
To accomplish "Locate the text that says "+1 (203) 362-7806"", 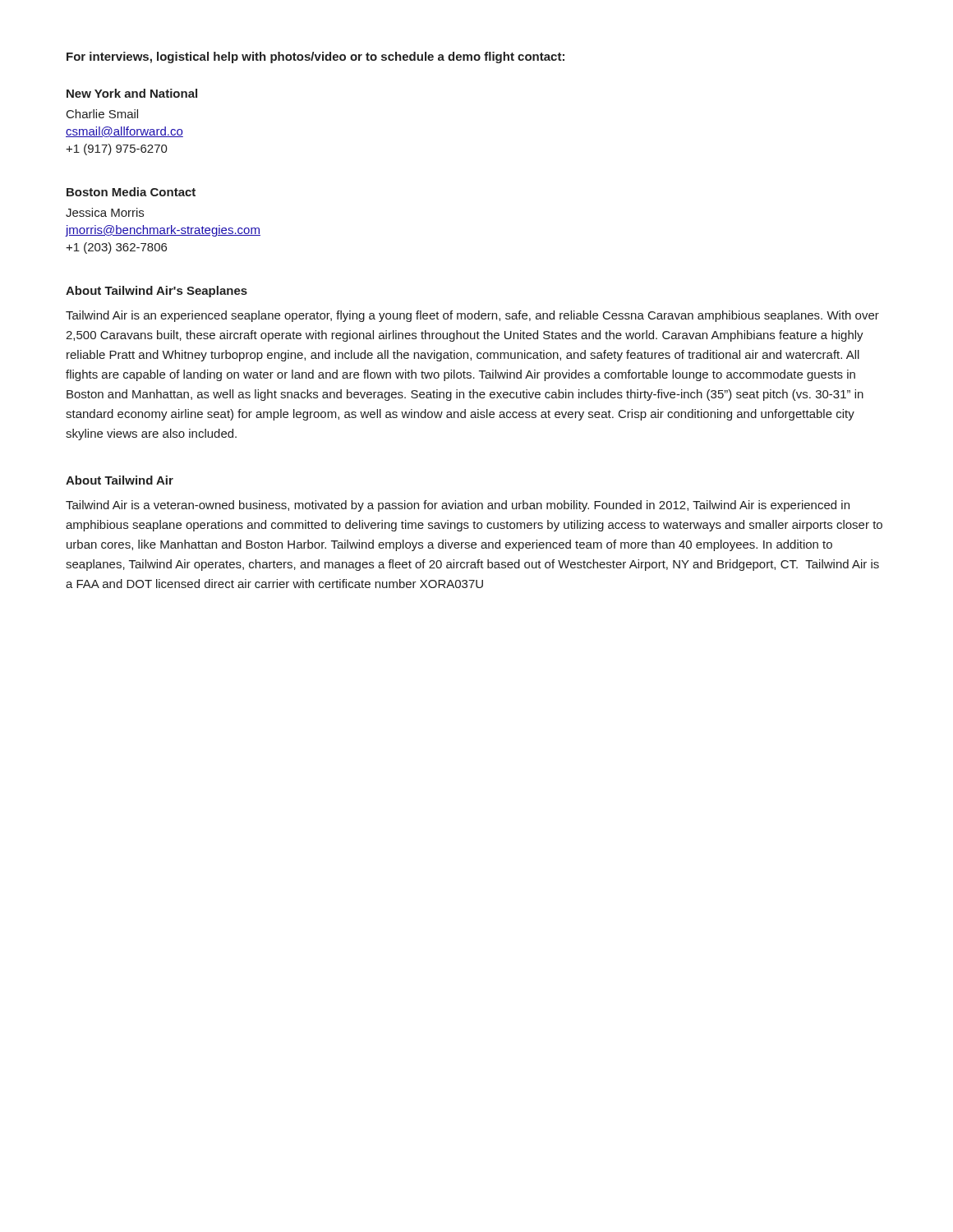I will click(117, 247).
